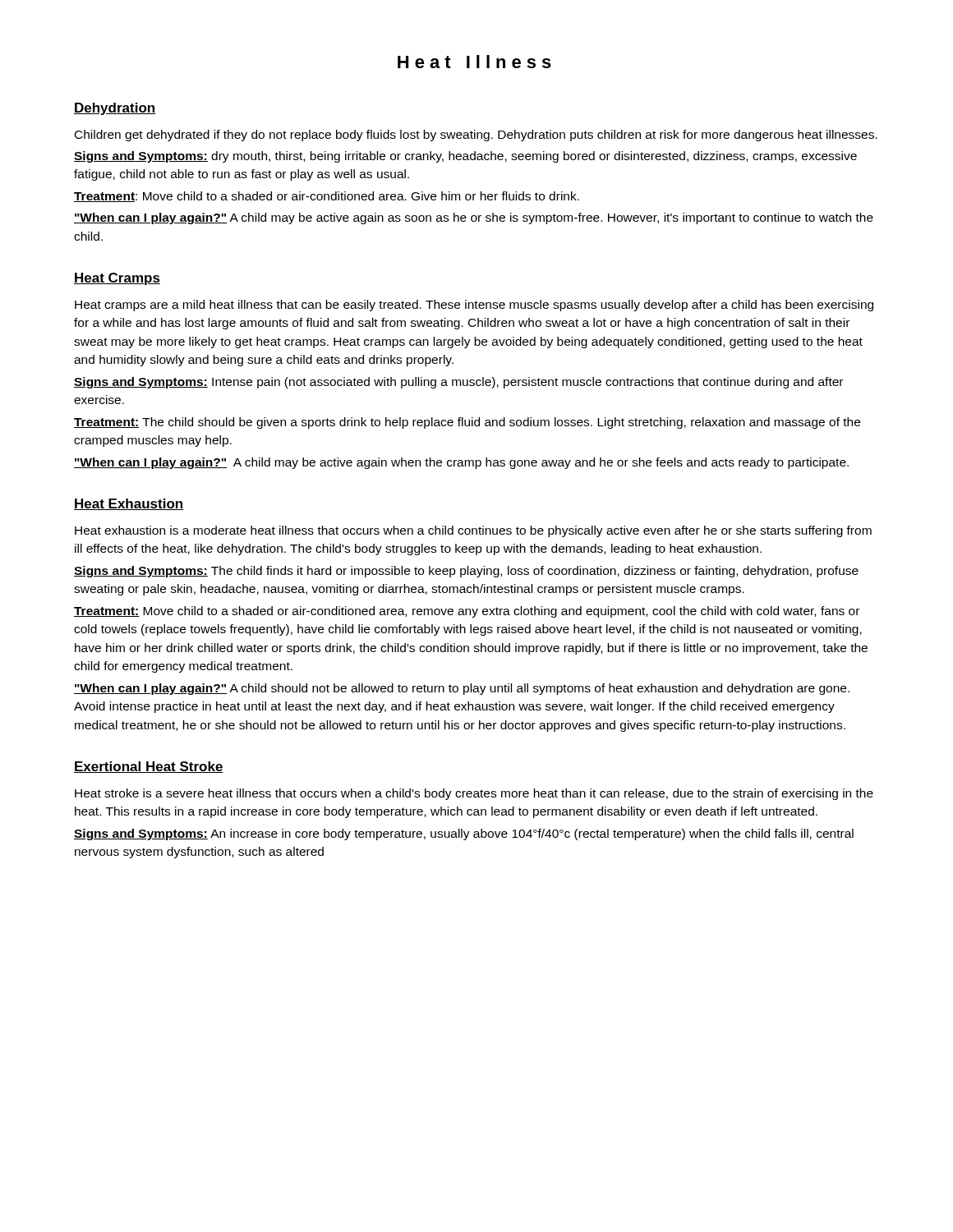Locate the block starting "Signs and Symptoms: Intense pain (not associated"
Viewport: 953px width, 1232px height.
click(x=476, y=391)
